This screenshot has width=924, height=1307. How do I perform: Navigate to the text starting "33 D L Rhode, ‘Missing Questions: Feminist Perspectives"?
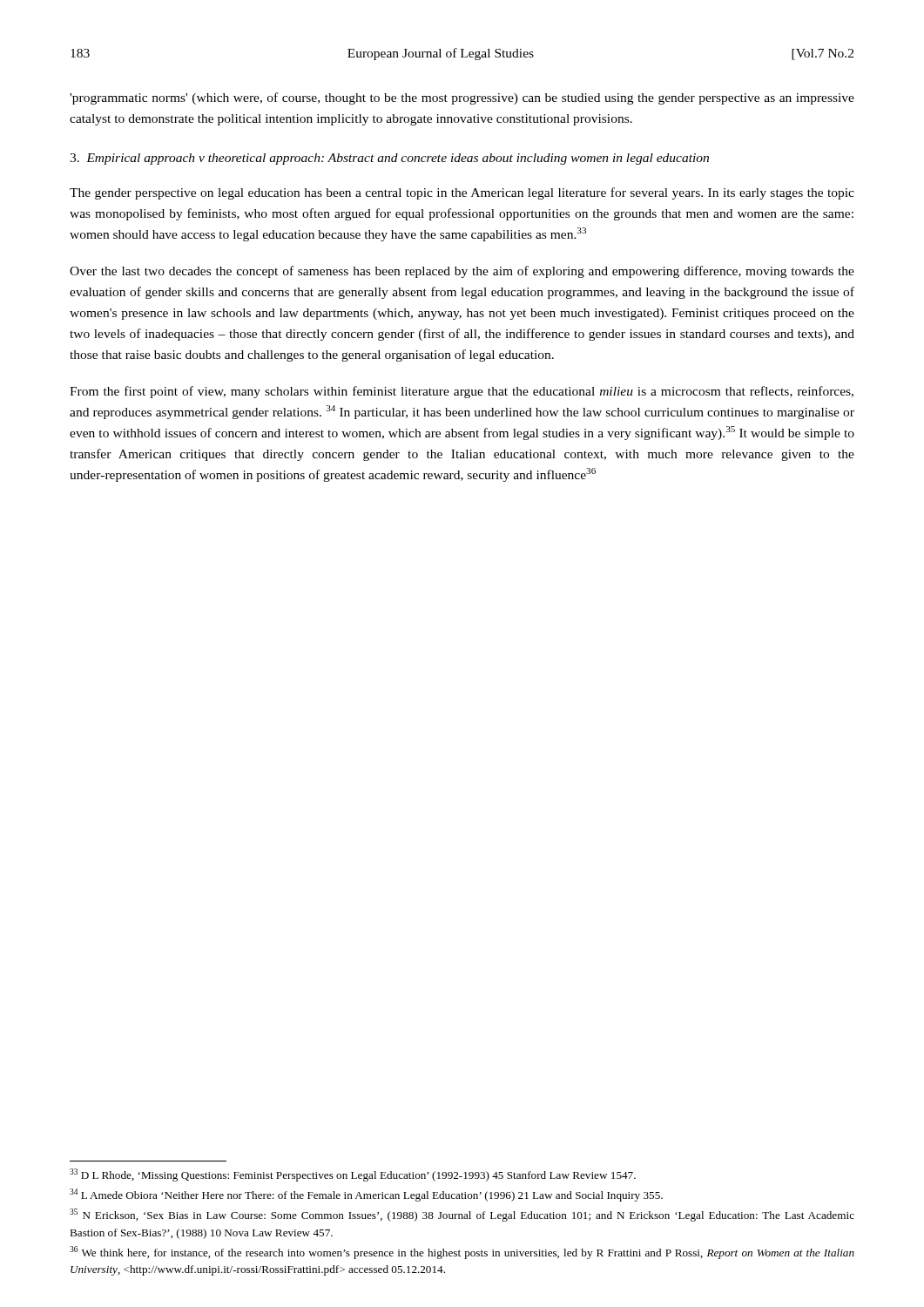(353, 1175)
